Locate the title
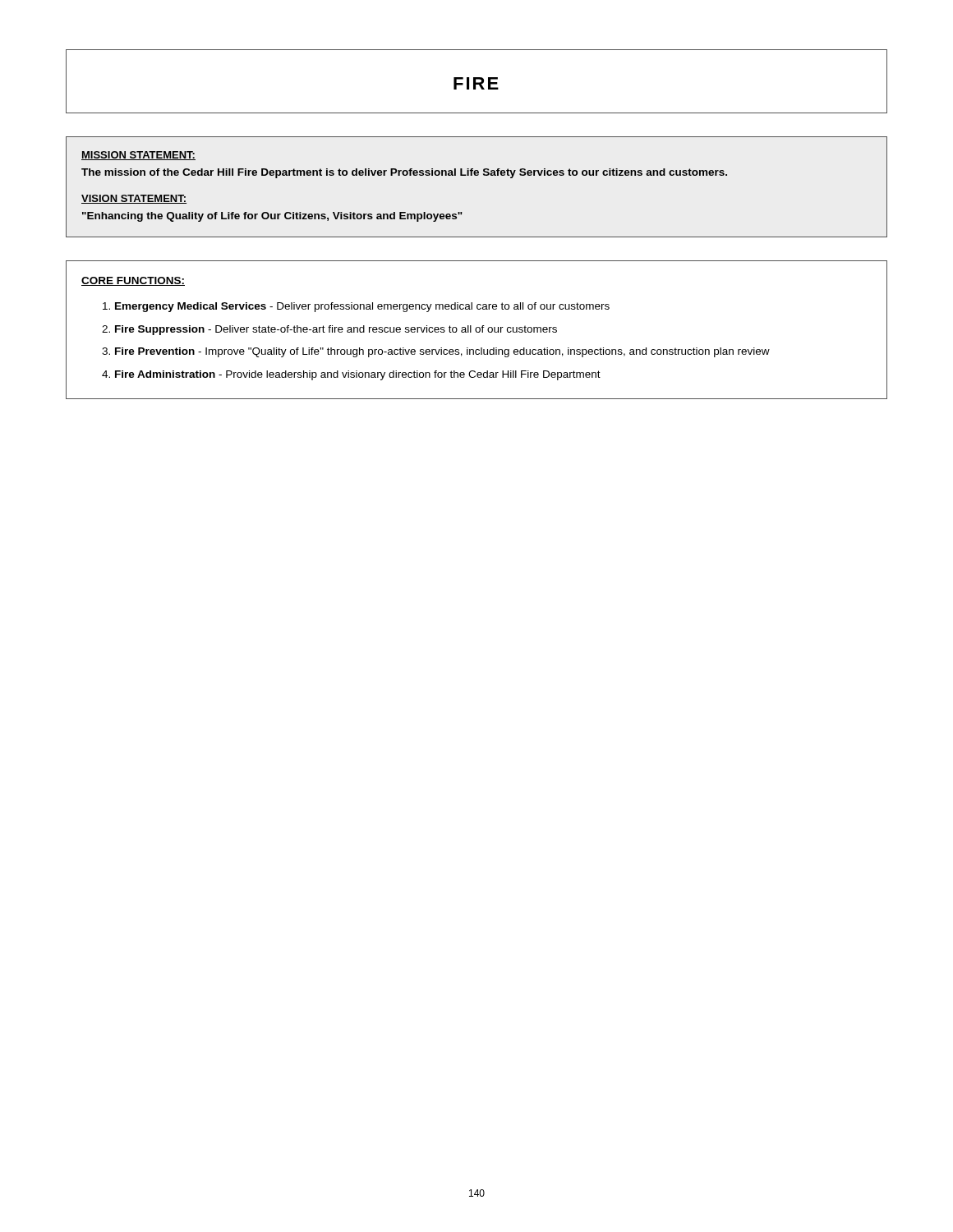Viewport: 953px width, 1232px height. pos(476,83)
